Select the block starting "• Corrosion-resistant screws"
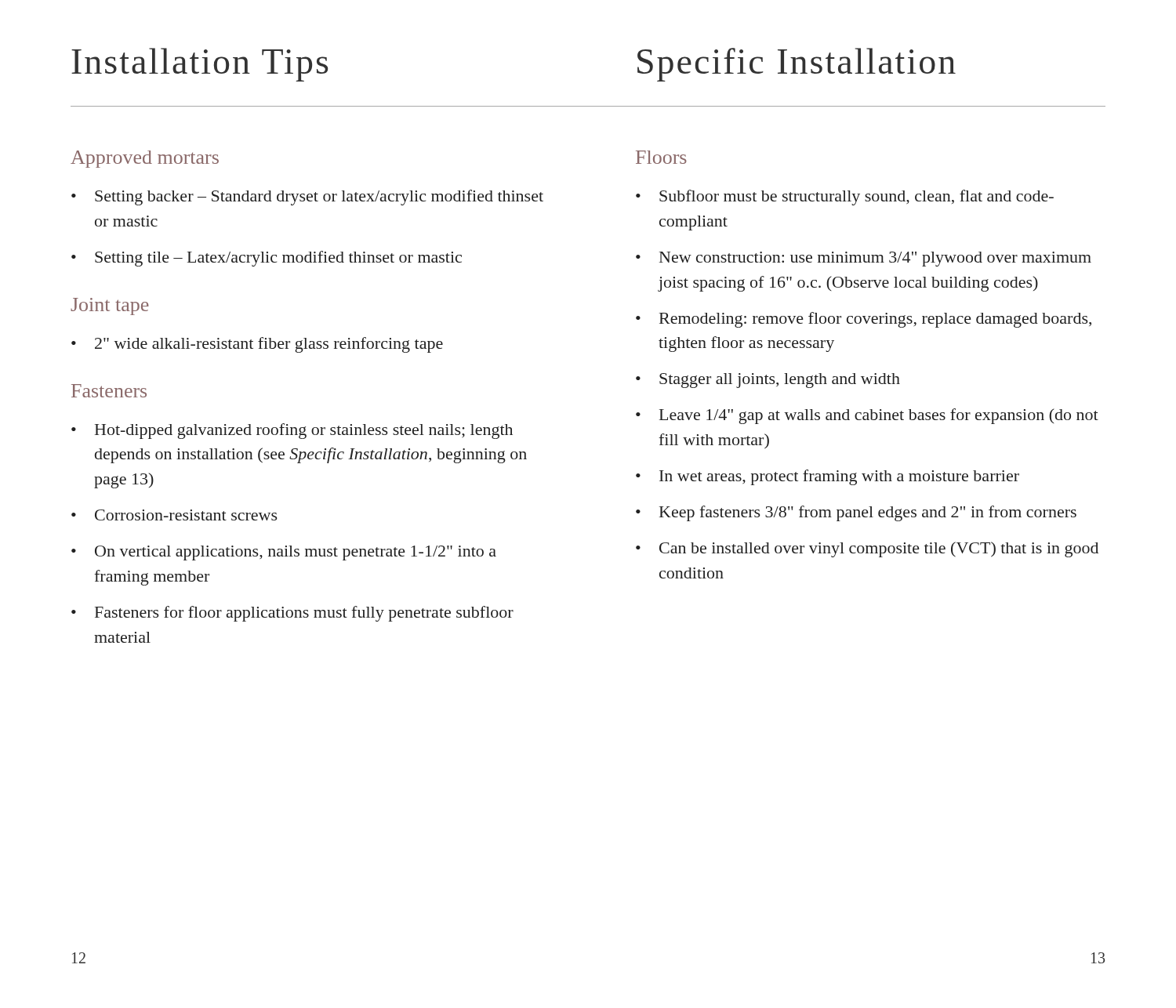This screenshot has height=1008, width=1176. 174,515
